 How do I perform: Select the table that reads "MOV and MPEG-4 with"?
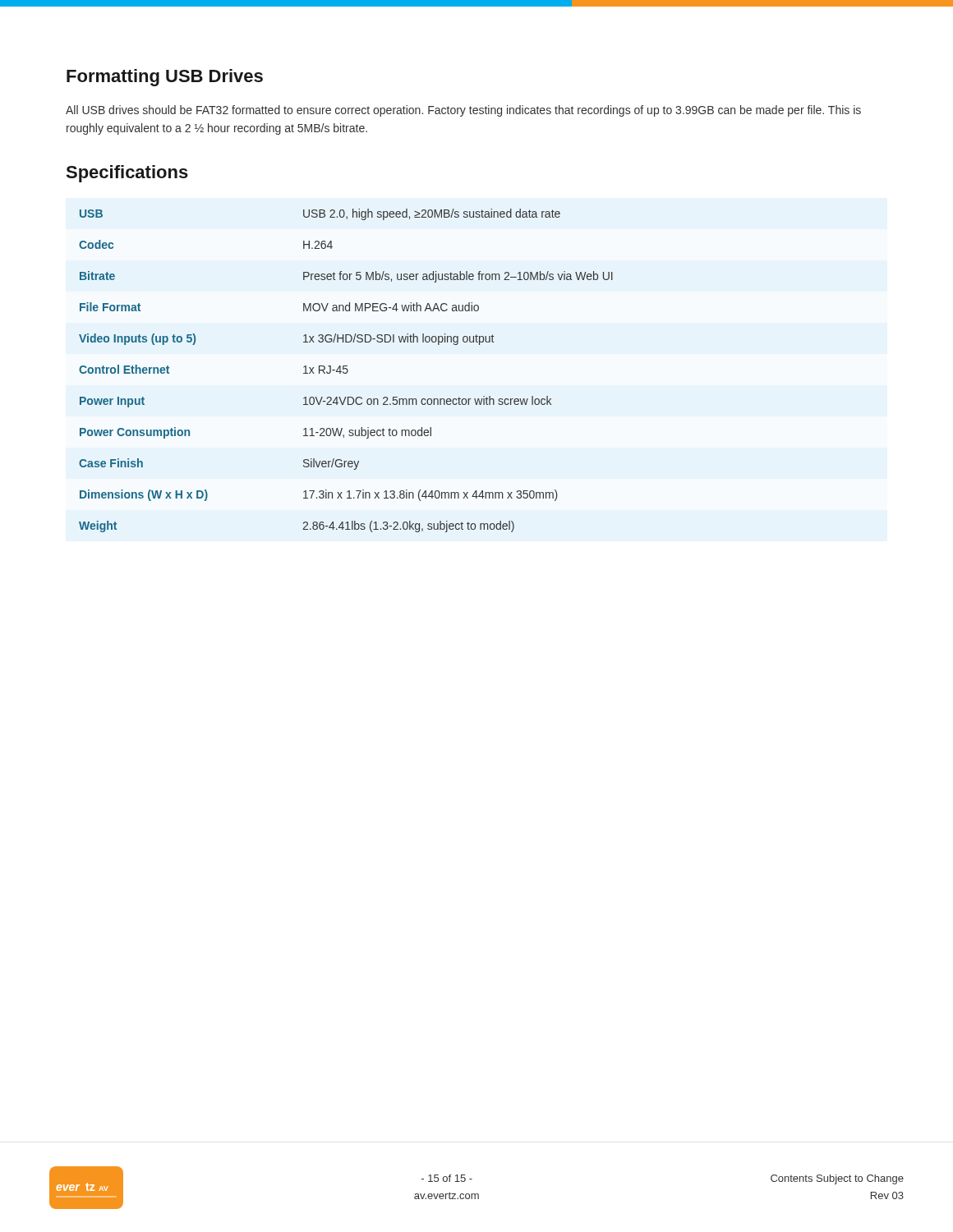pyautogui.click(x=476, y=370)
